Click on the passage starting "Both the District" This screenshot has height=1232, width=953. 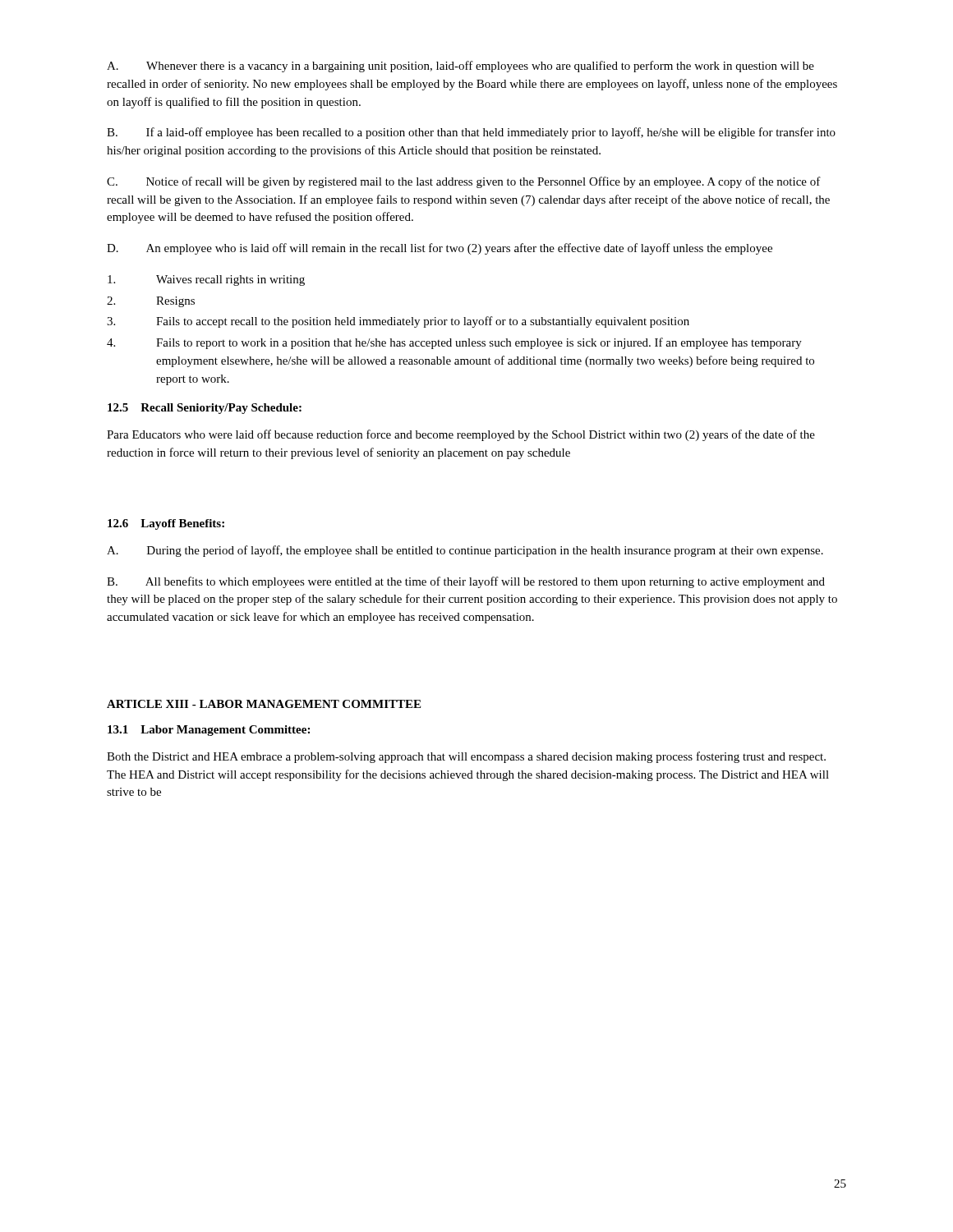coord(468,774)
